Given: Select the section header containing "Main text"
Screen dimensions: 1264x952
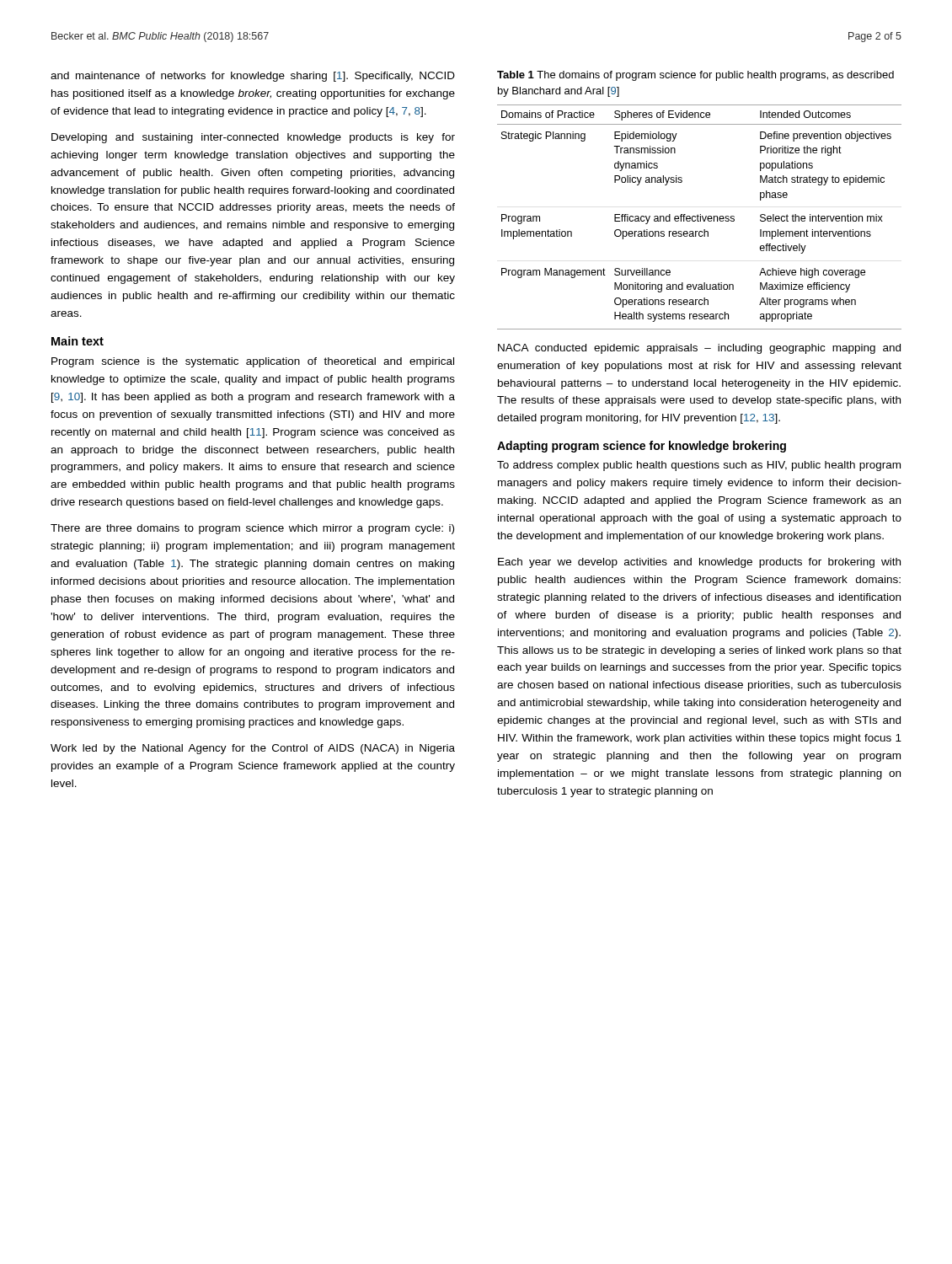Looking at the screenshot, I should (77, 341).
